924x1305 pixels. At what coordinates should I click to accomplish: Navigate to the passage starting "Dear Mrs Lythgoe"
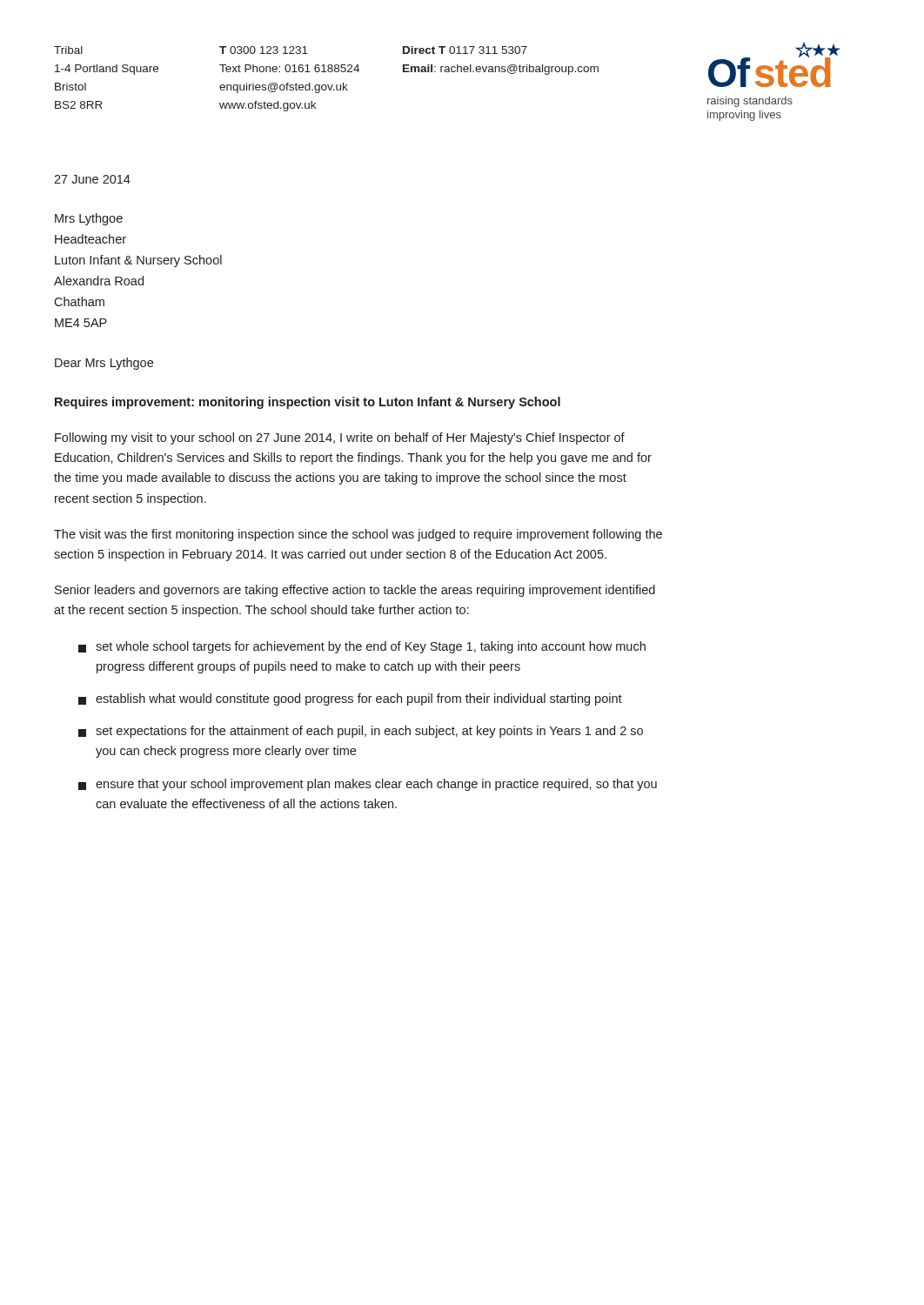104,363
